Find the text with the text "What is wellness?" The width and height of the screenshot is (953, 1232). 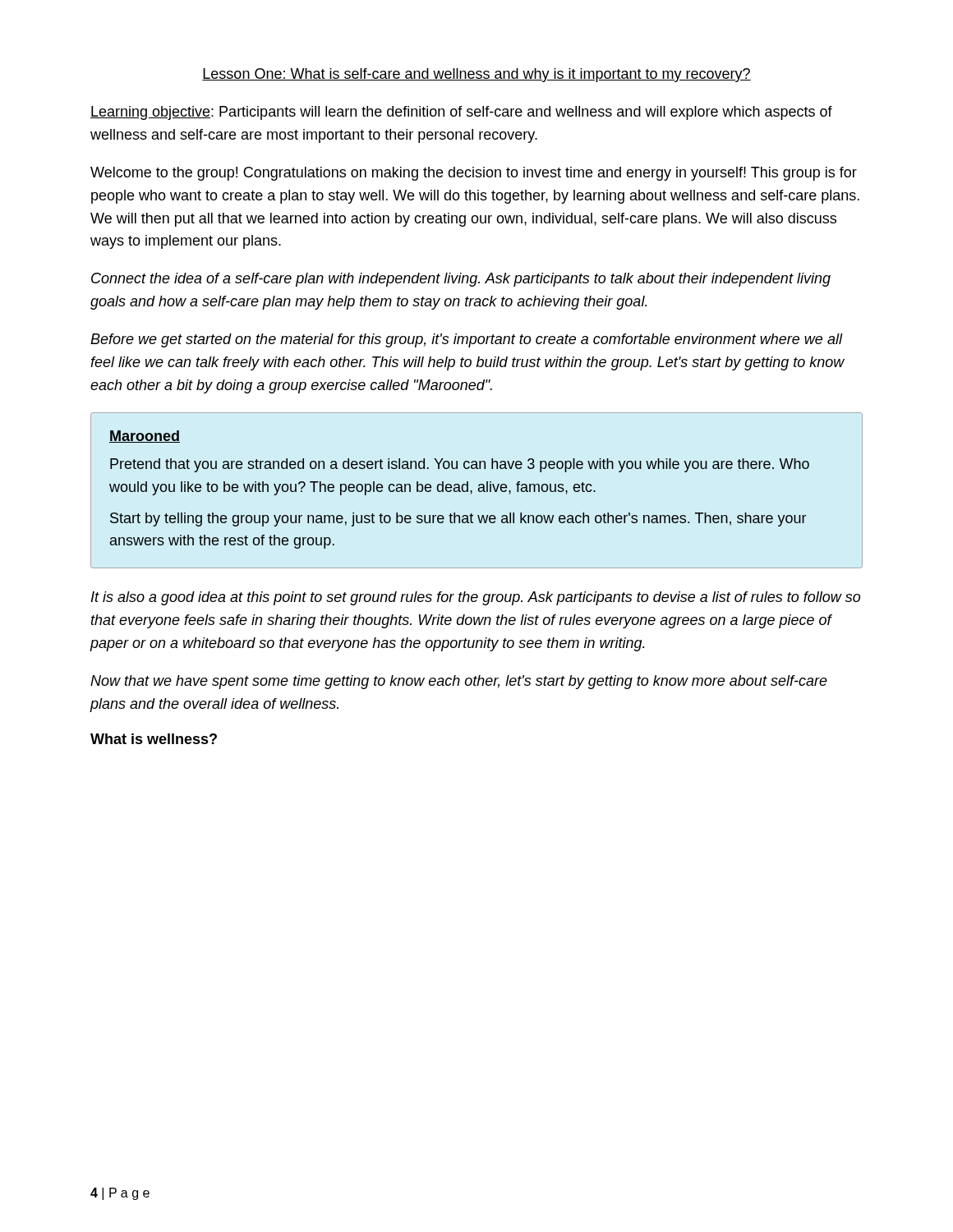pos(154,739)
